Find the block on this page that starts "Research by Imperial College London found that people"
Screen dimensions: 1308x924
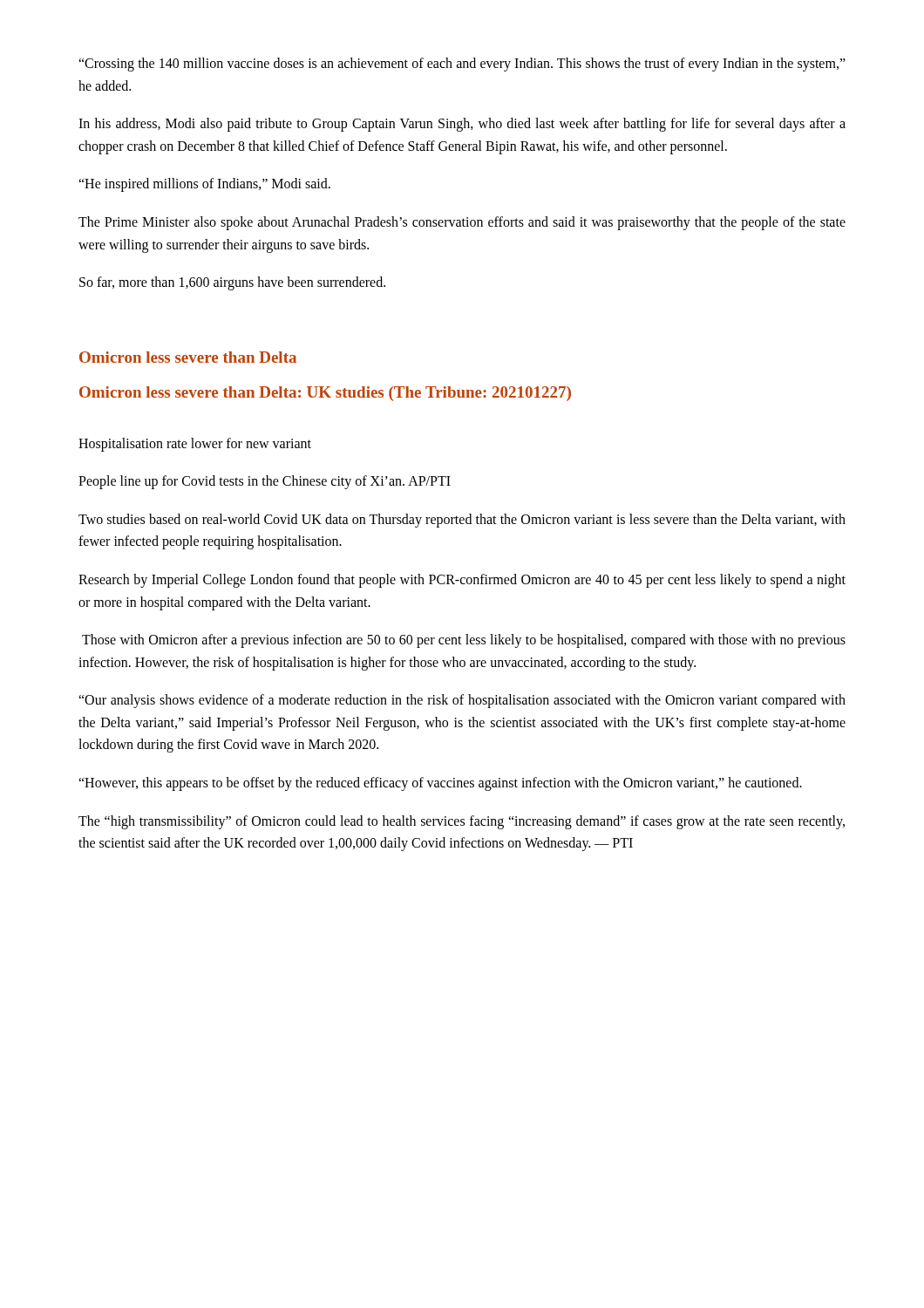click(462, 591)
